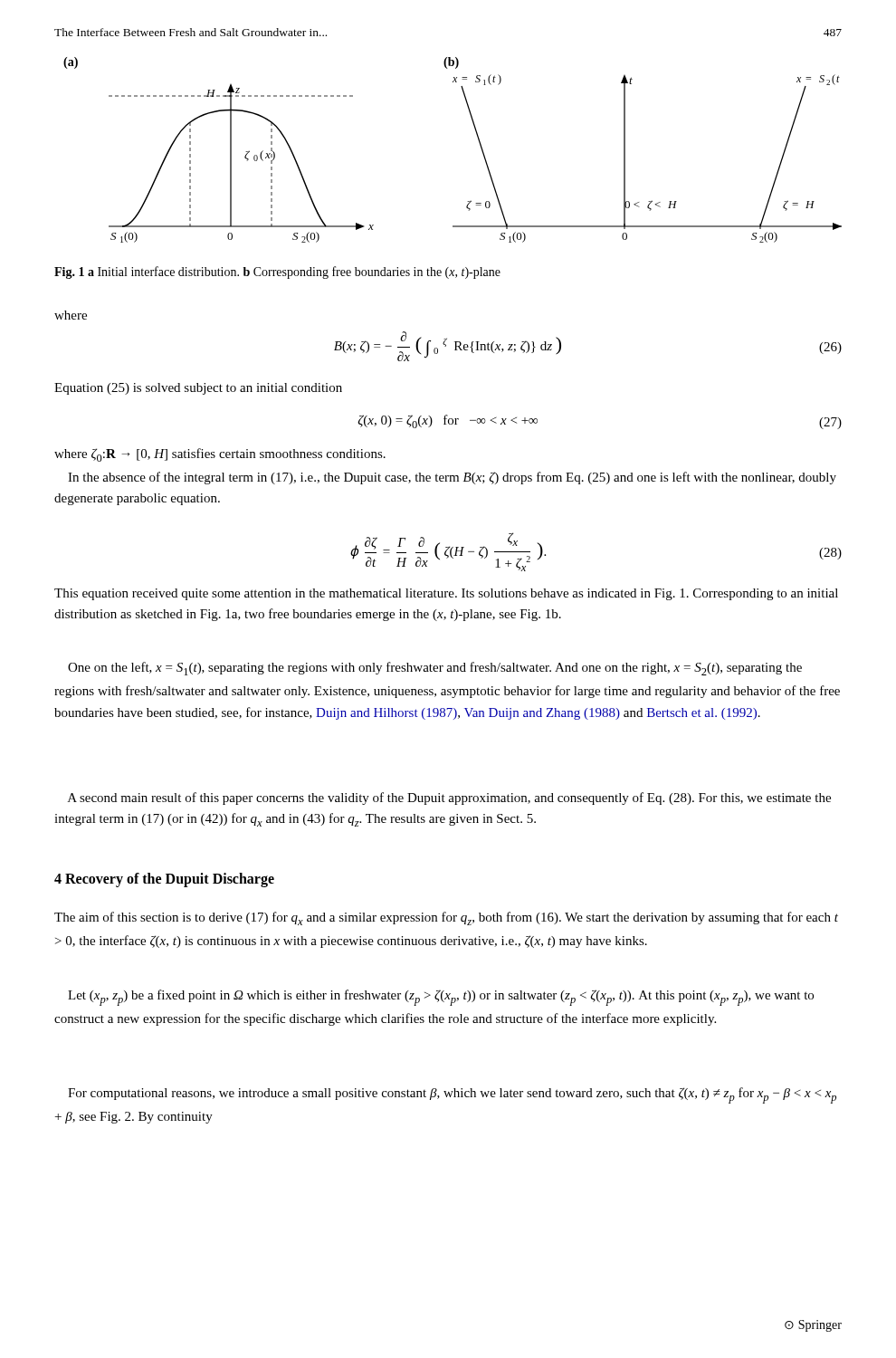Locate the illustration
The height and width of the screenshot is (1358, 896).
(448, 156)
